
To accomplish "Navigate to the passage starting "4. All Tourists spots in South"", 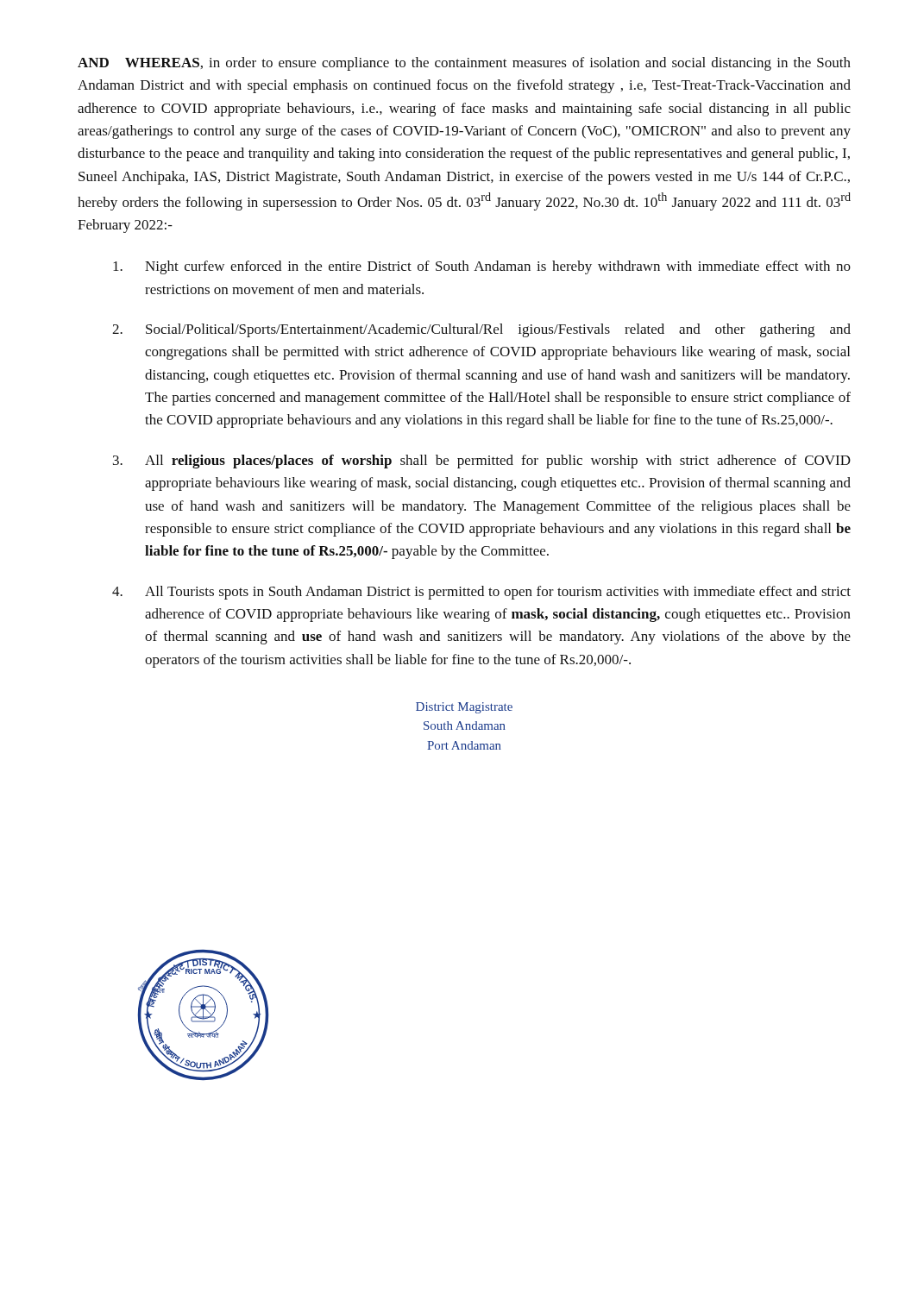I will pyautogui.click(x=477, y=626).
